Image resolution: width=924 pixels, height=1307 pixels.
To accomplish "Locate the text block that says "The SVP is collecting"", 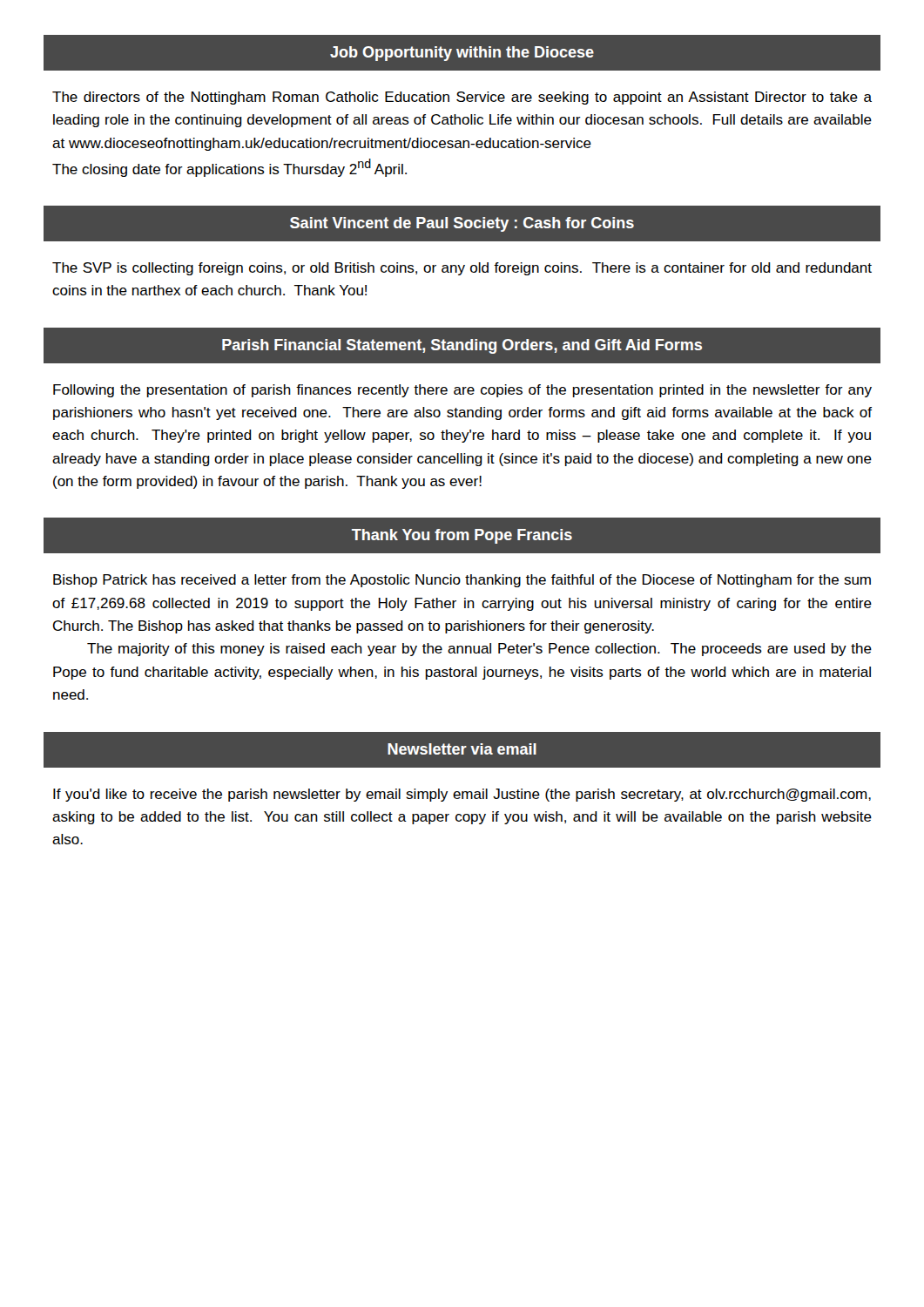I will (x=462, y=279).
